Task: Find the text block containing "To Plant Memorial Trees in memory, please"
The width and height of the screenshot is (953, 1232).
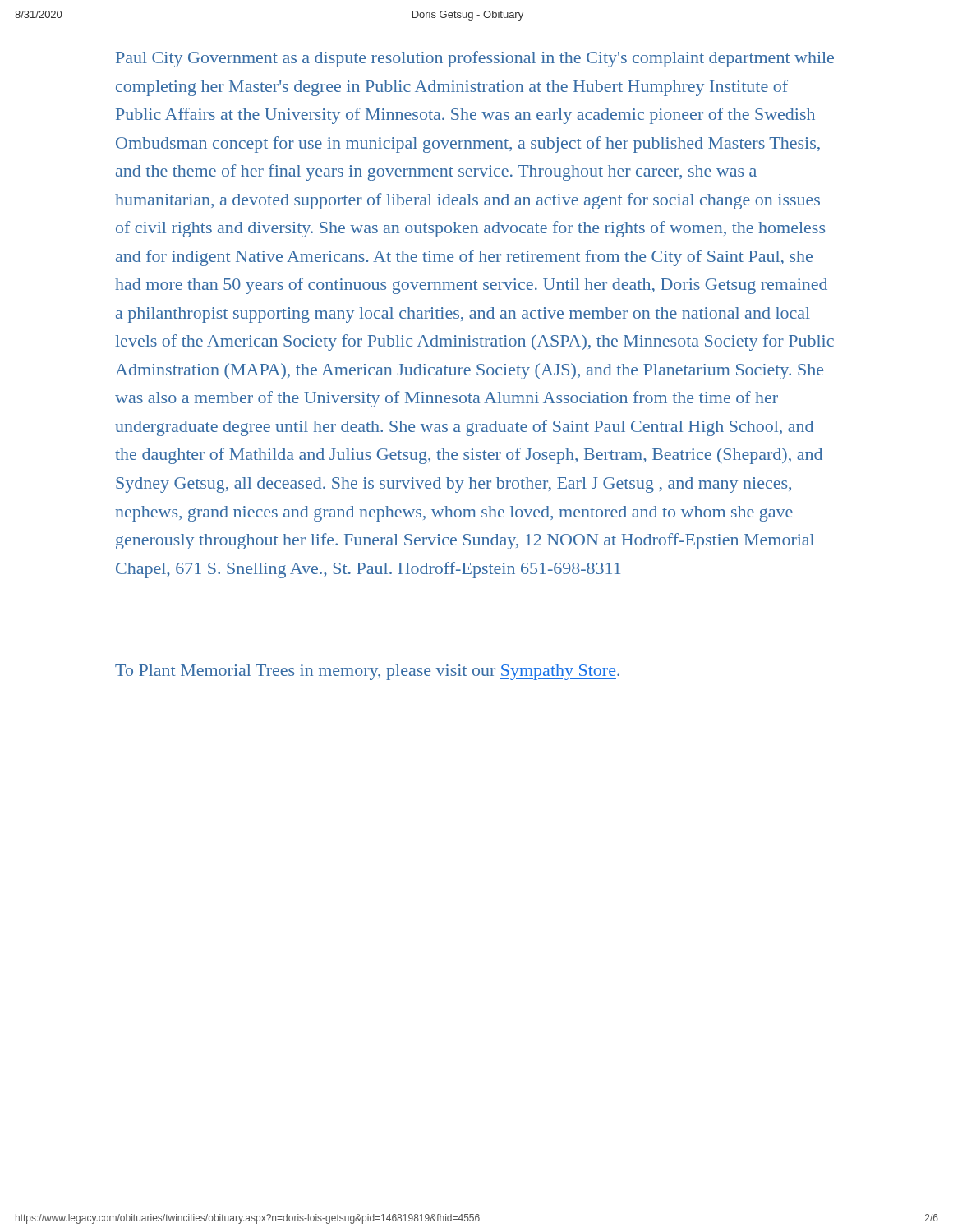Action: pos(476,670)
